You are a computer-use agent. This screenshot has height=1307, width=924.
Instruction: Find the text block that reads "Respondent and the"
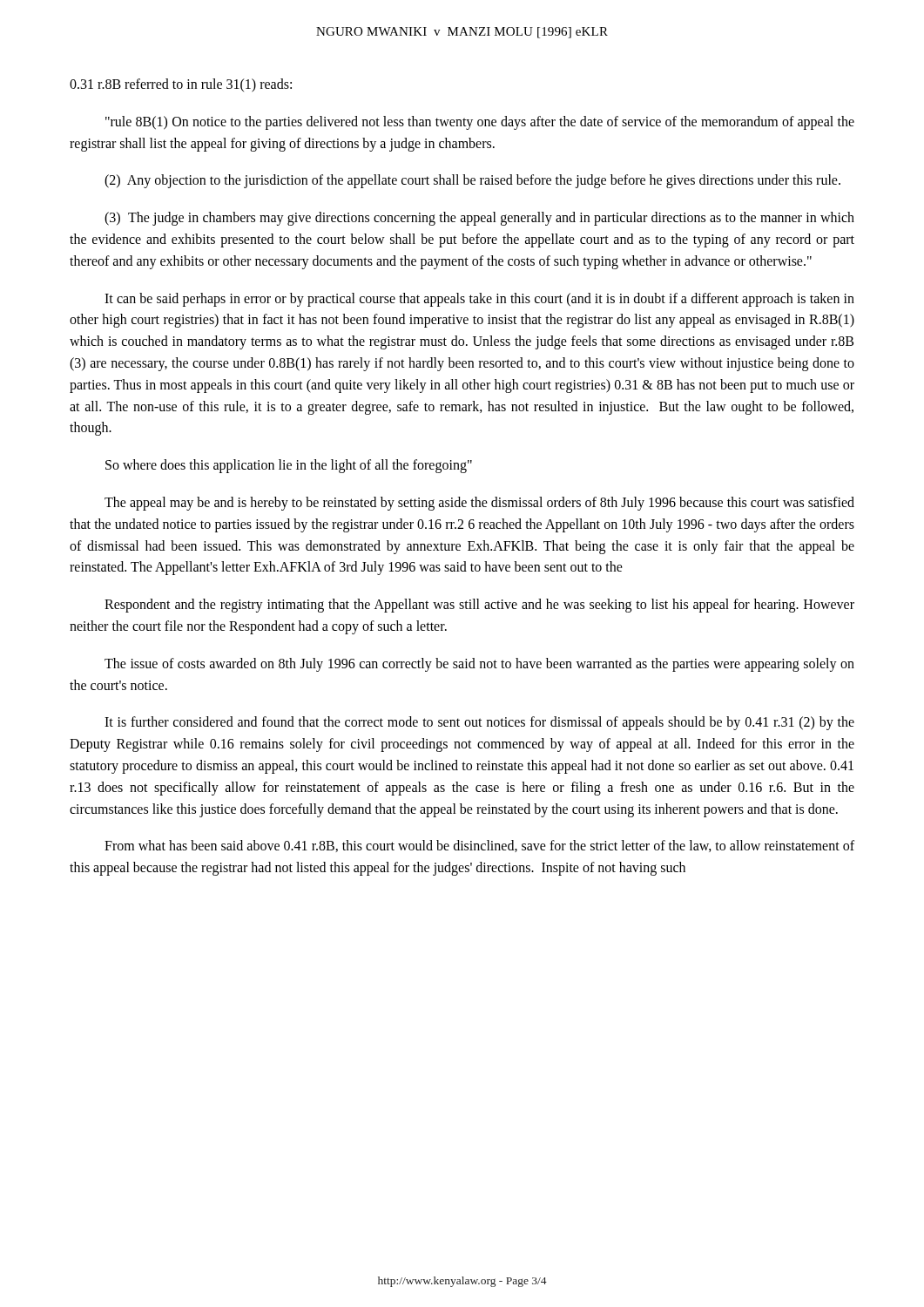(462, 615)
